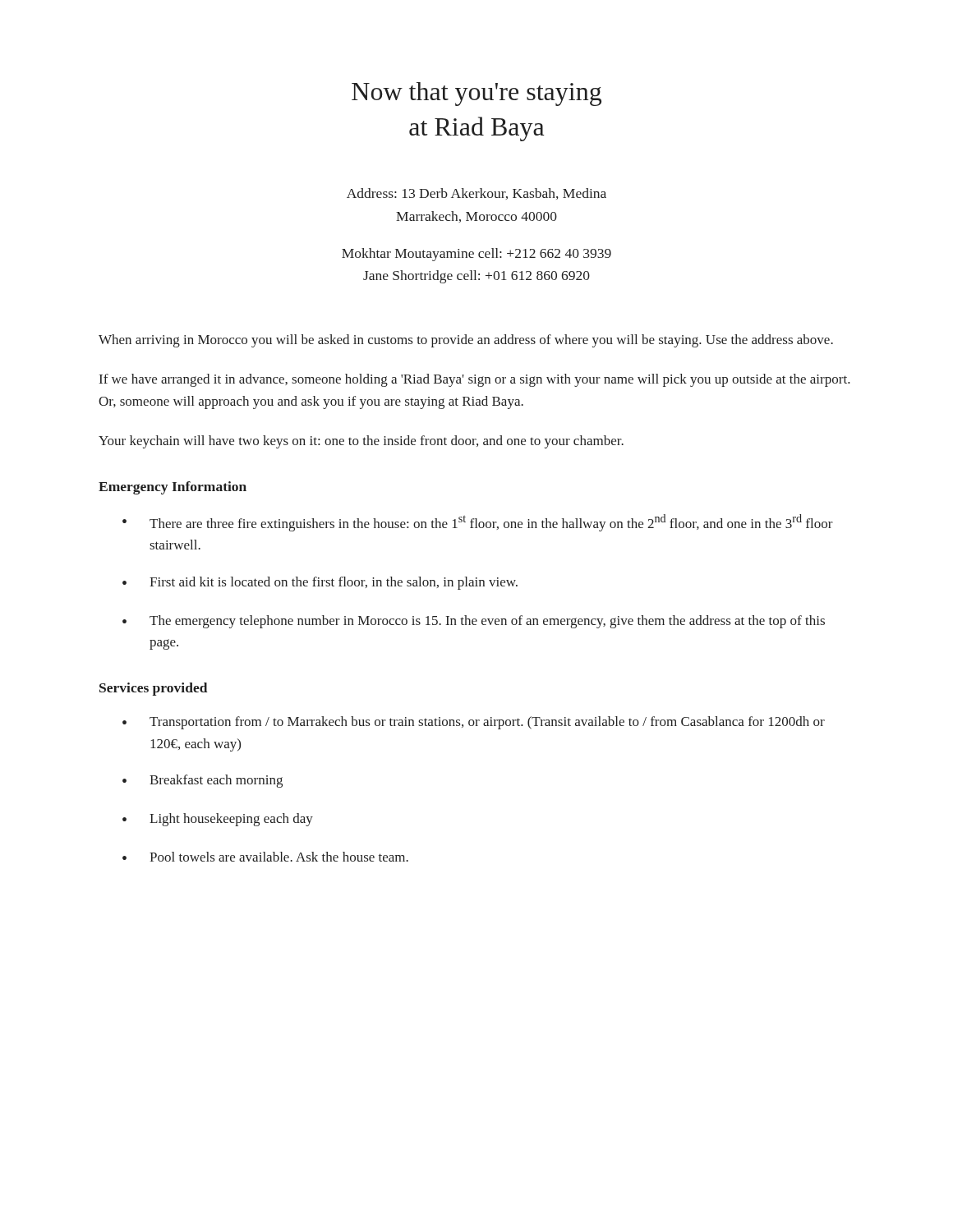
Task: Where is the passage that starts "• There are"?
Action: click(488, 533)
